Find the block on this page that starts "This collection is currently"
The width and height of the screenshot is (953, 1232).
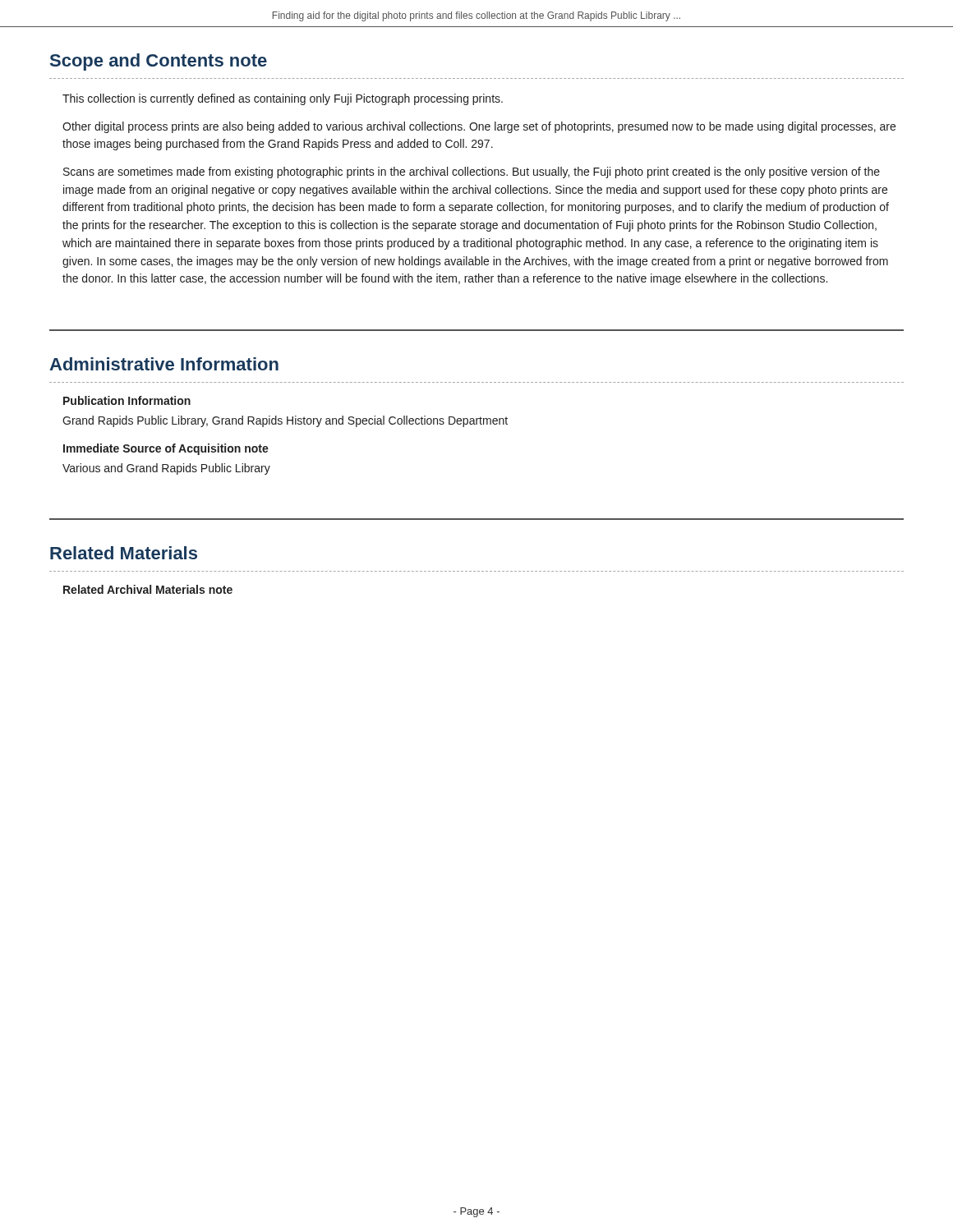[283, 99]
